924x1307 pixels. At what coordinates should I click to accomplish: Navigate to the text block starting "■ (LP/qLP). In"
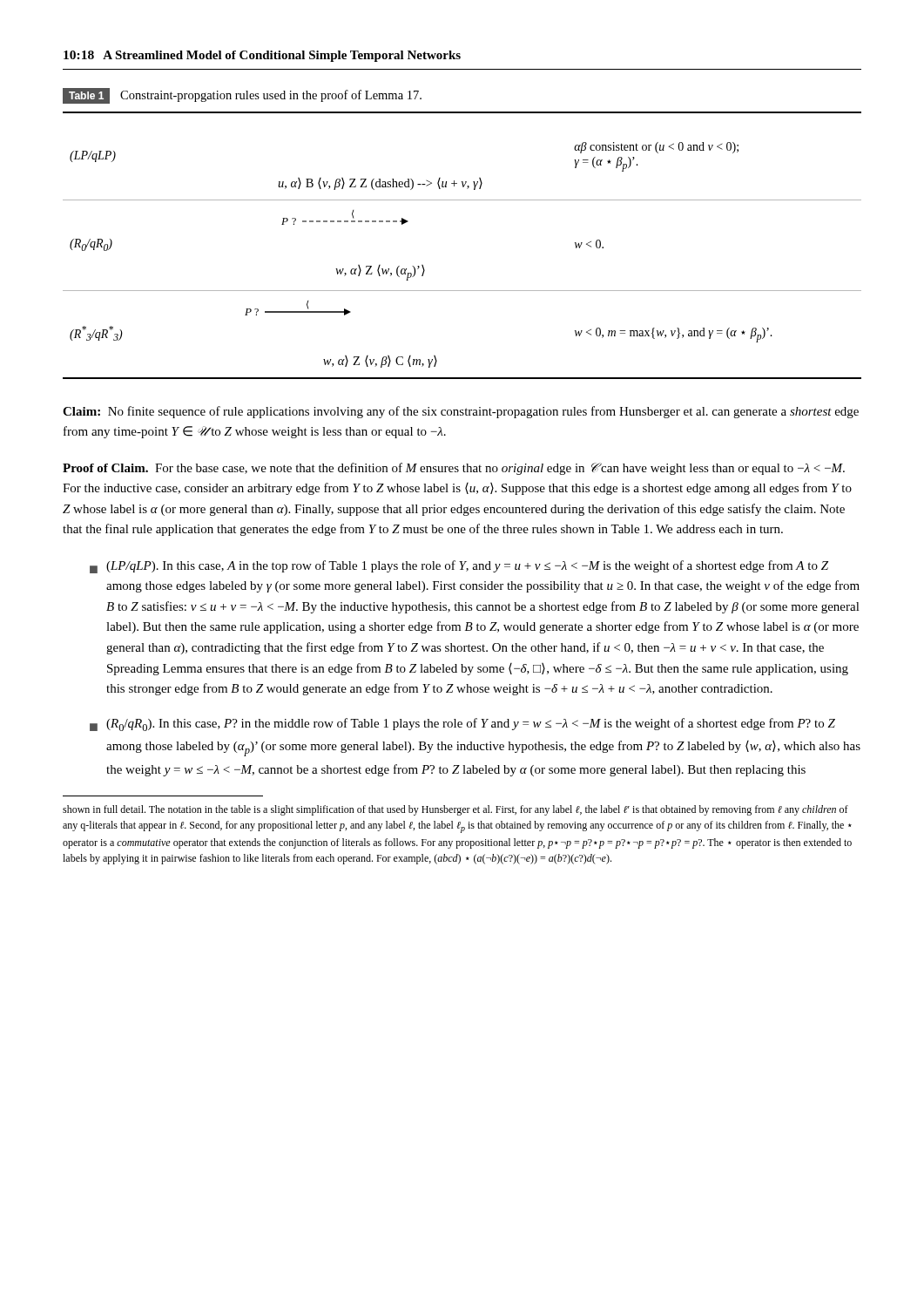tap(475, 628)
